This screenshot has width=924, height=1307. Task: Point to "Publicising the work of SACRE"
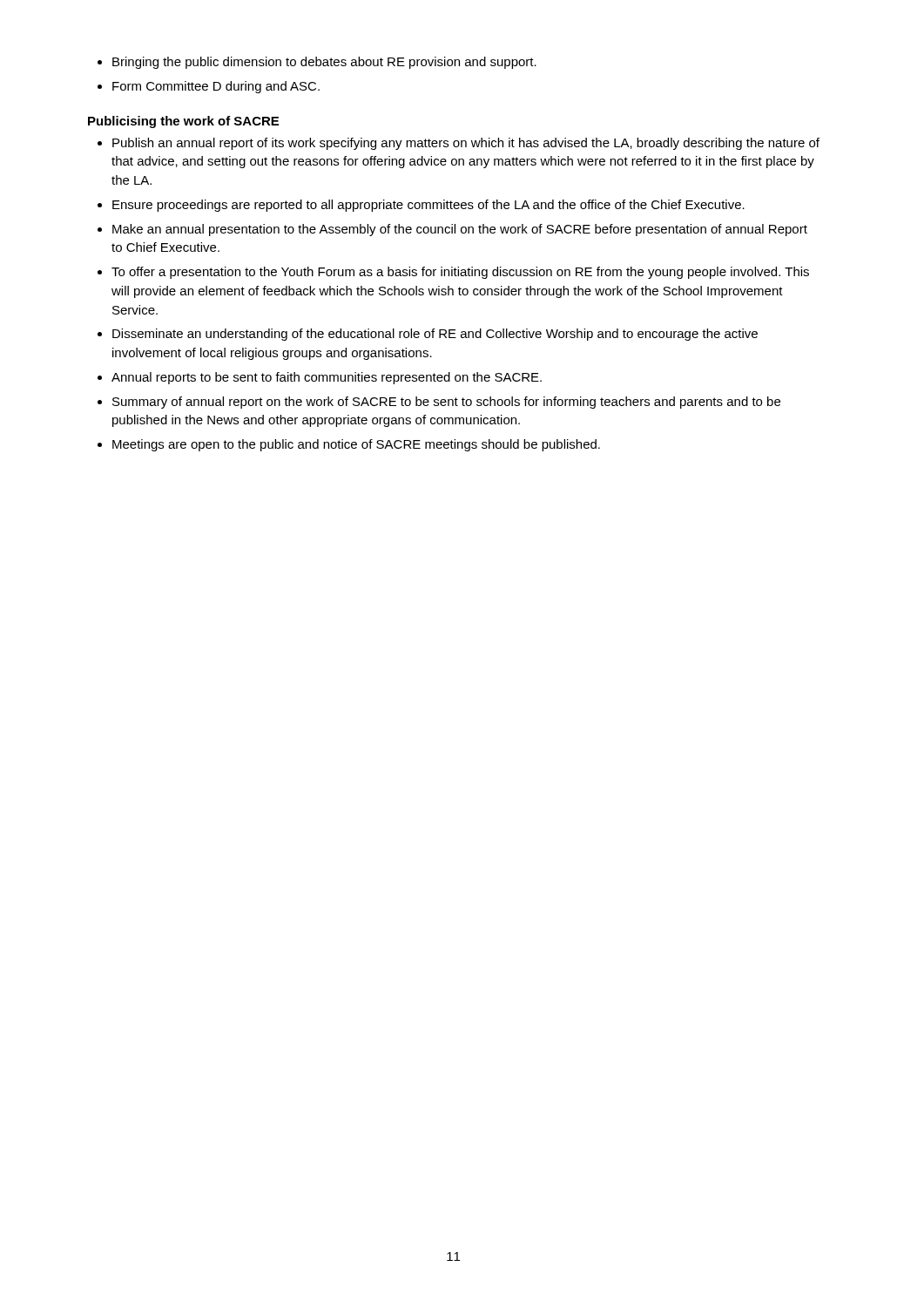(x=183, y=120)
